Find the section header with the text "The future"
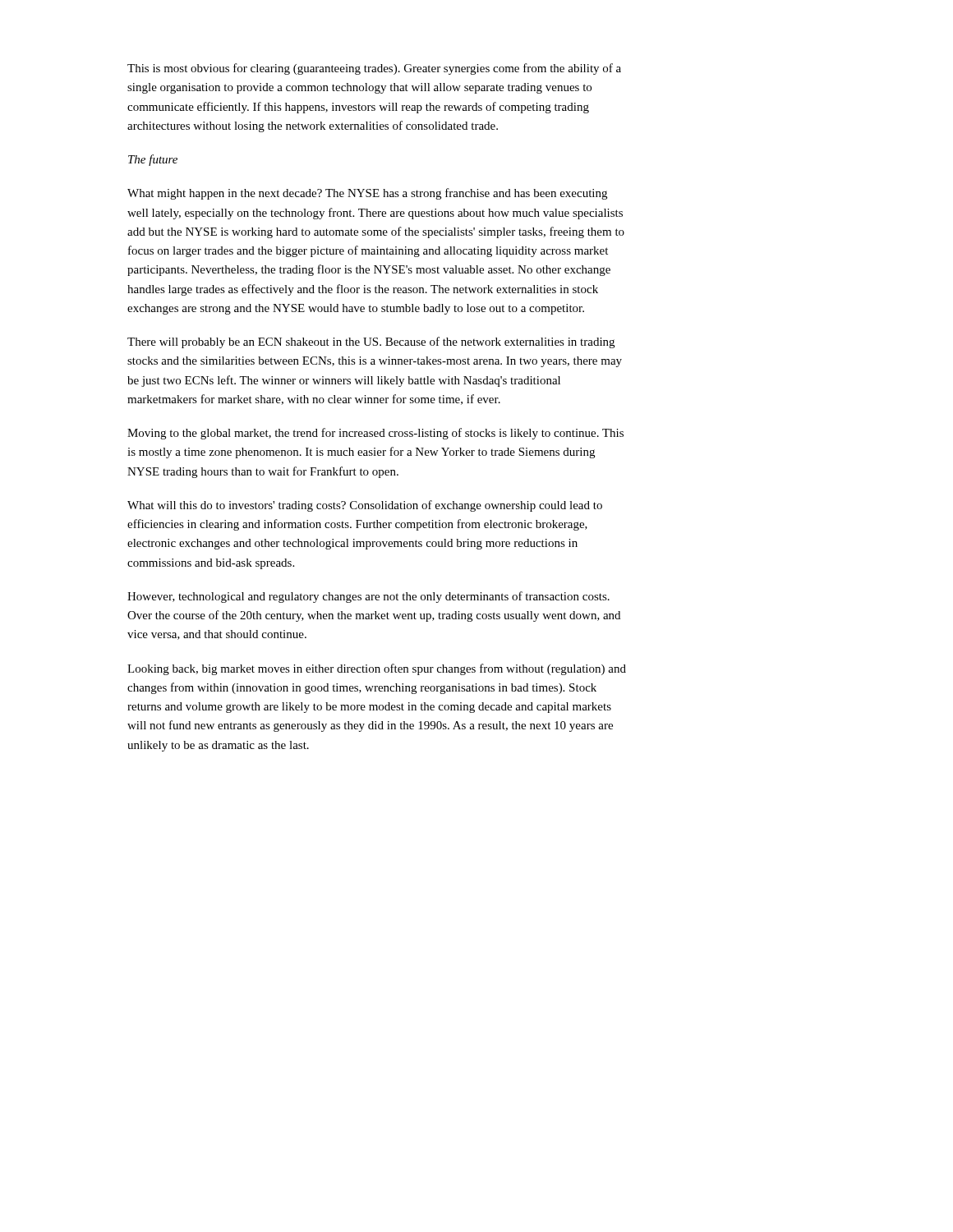 click(x=153, y=159)
